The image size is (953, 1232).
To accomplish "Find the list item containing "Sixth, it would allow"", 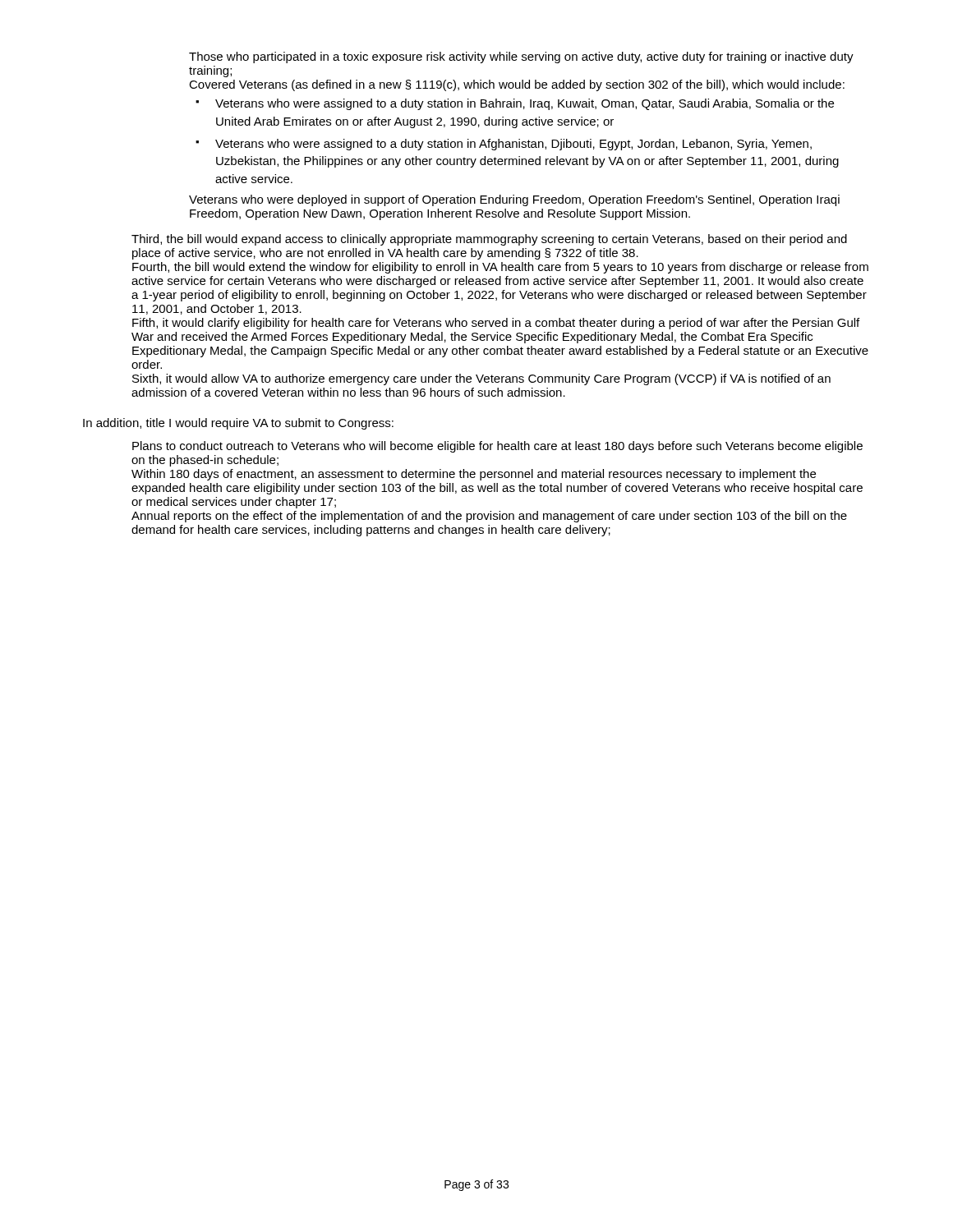I will (x=501, y=385).
